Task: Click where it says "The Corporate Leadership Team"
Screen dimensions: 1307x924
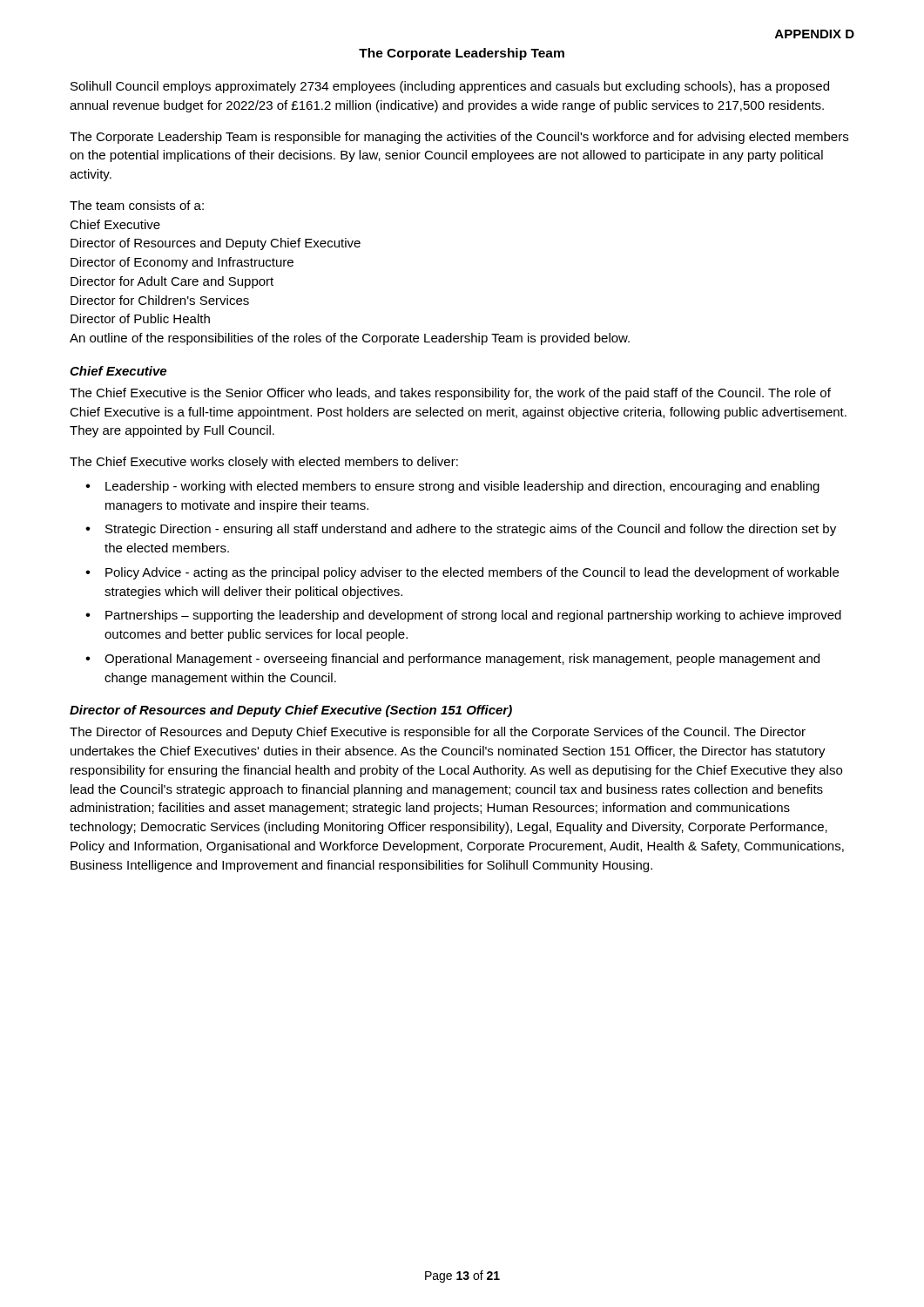Action: click(x=462, y=53)
